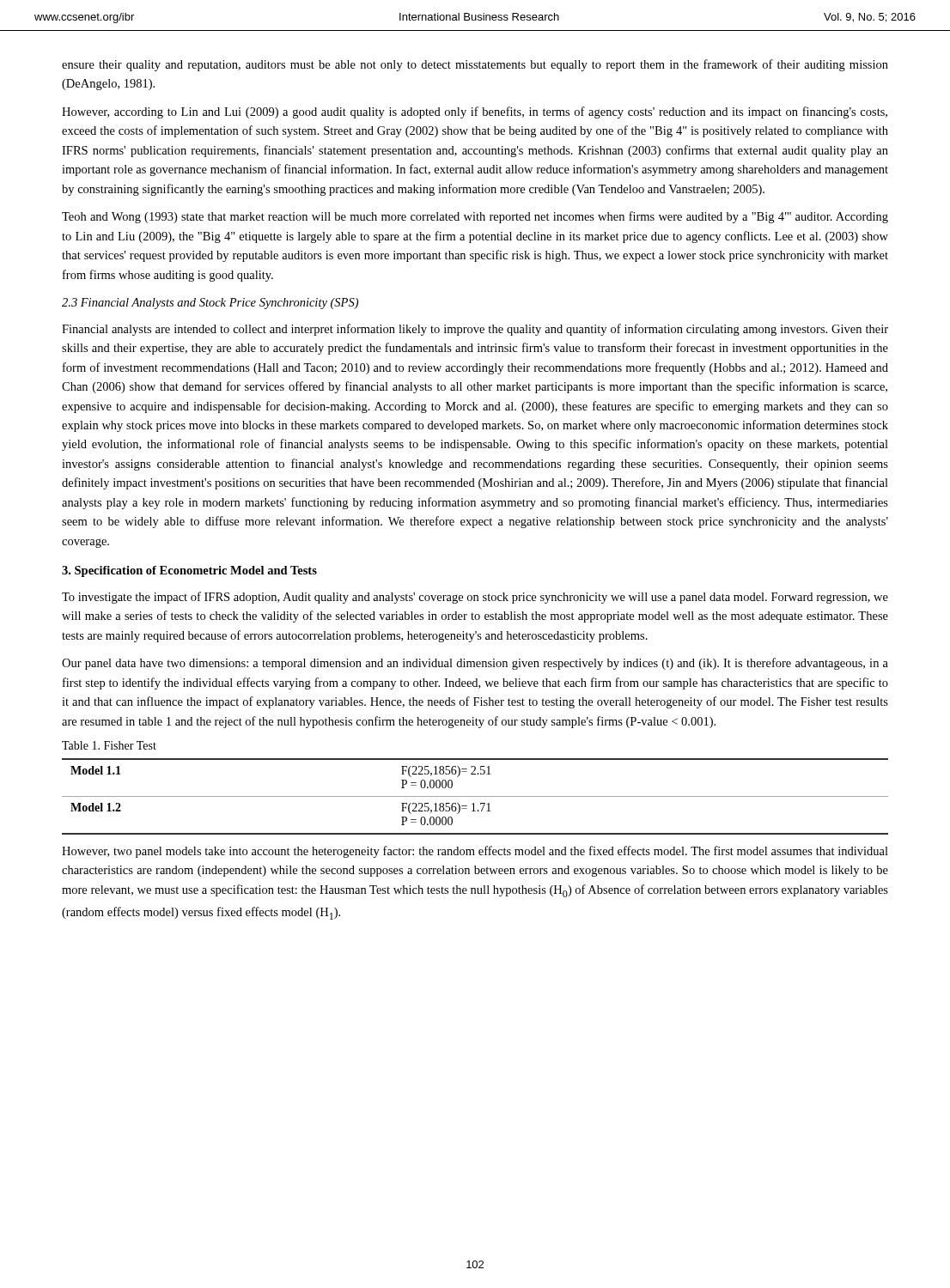Point to the section header beginning "2.3 Financial Analysts and Stock"

pyautogui.click(x=210, y=304)
